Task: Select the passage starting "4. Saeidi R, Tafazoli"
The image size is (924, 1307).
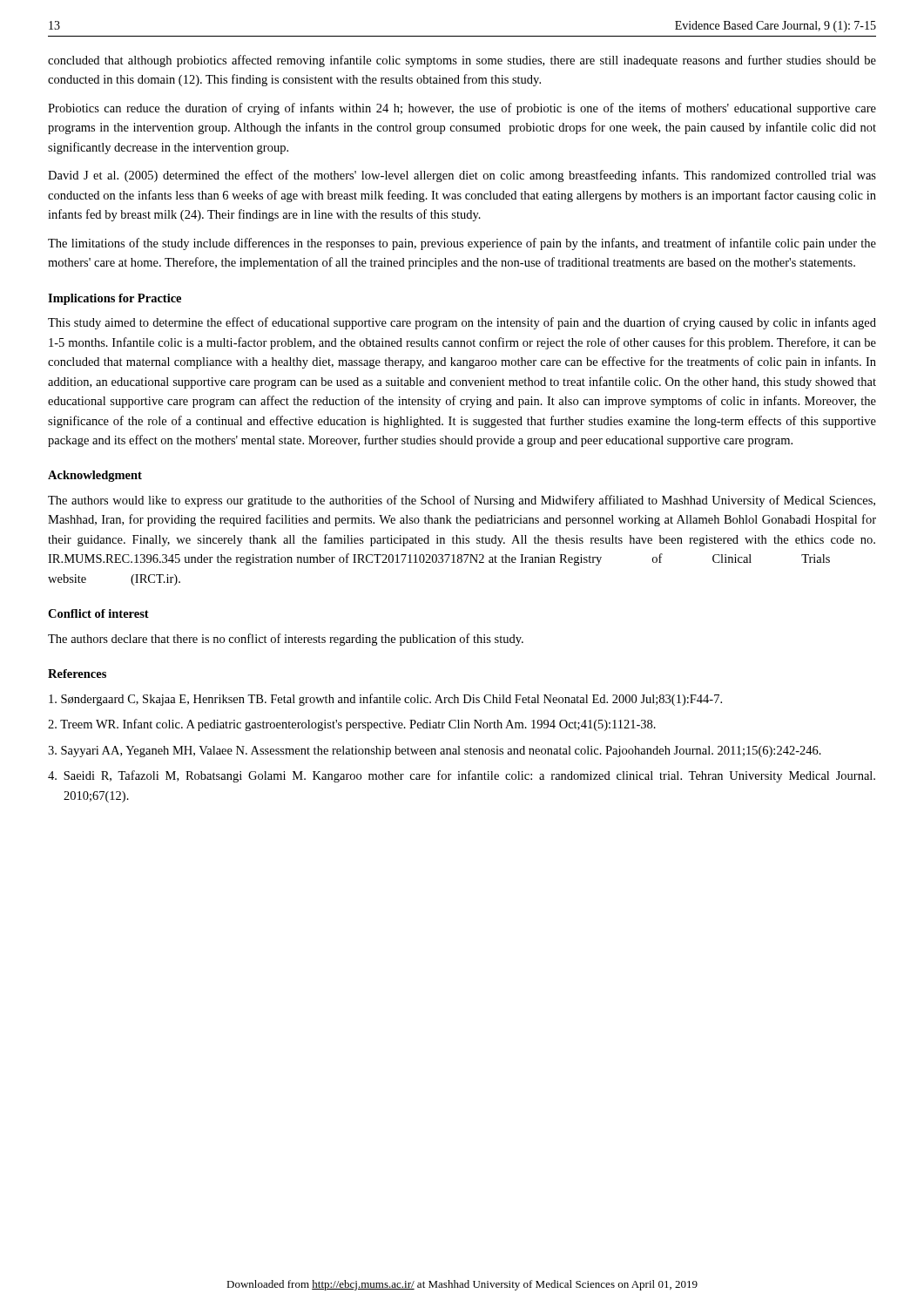Action: tap(462, 785)
